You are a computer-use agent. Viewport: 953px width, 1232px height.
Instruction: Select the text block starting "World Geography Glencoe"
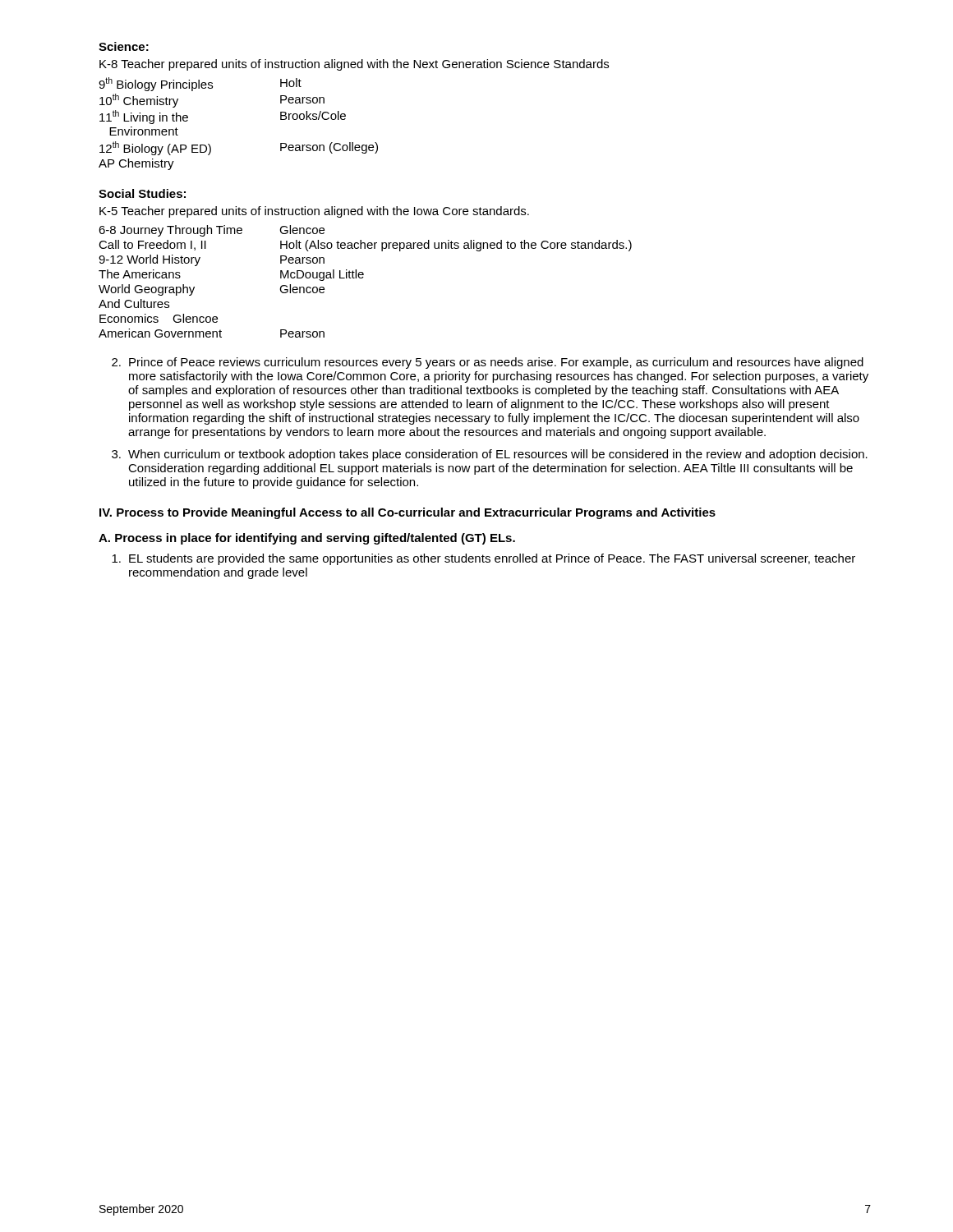tap(150, 290)
